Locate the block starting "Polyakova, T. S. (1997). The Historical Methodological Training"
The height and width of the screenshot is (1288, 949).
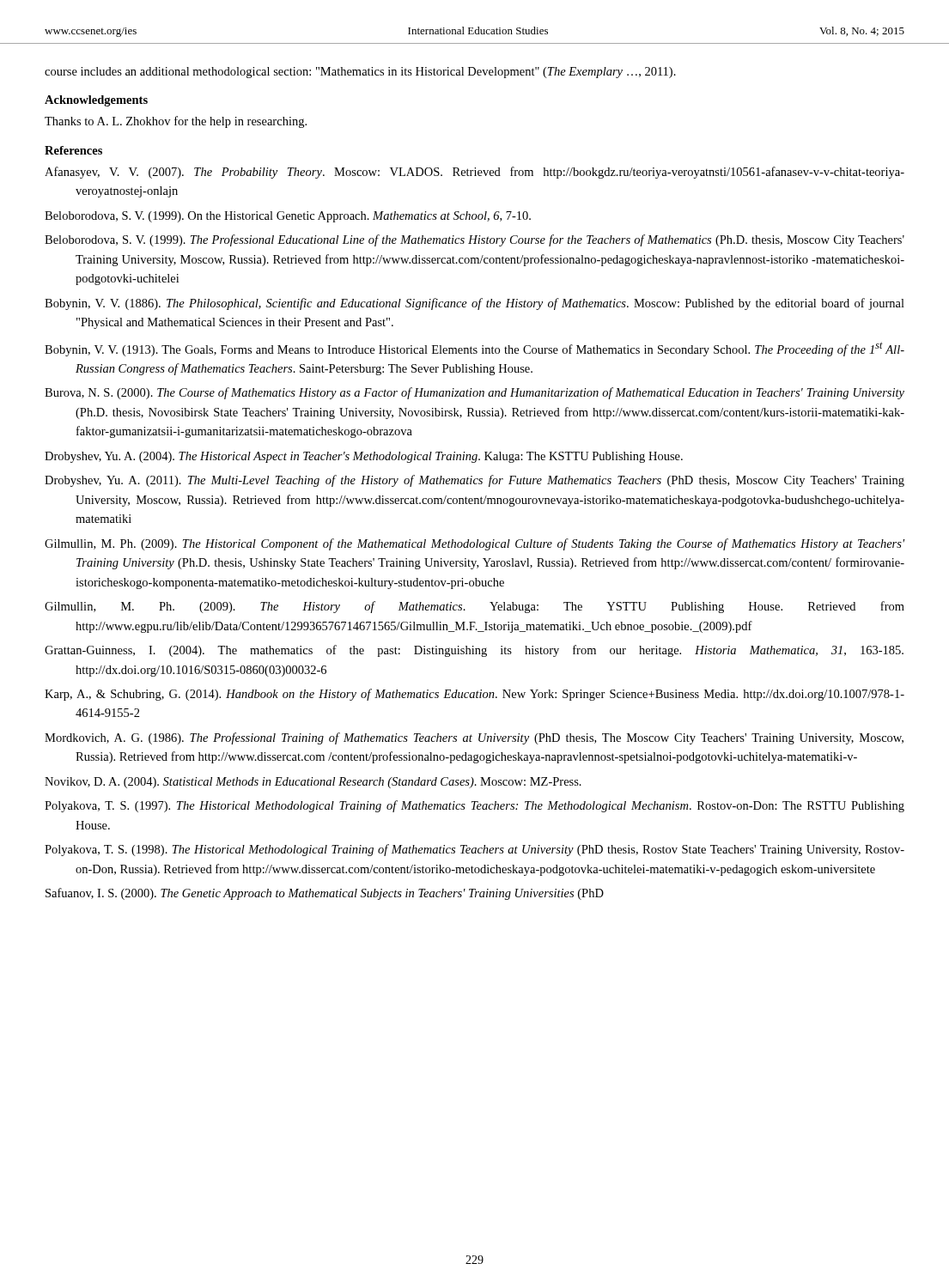point(474,815)
